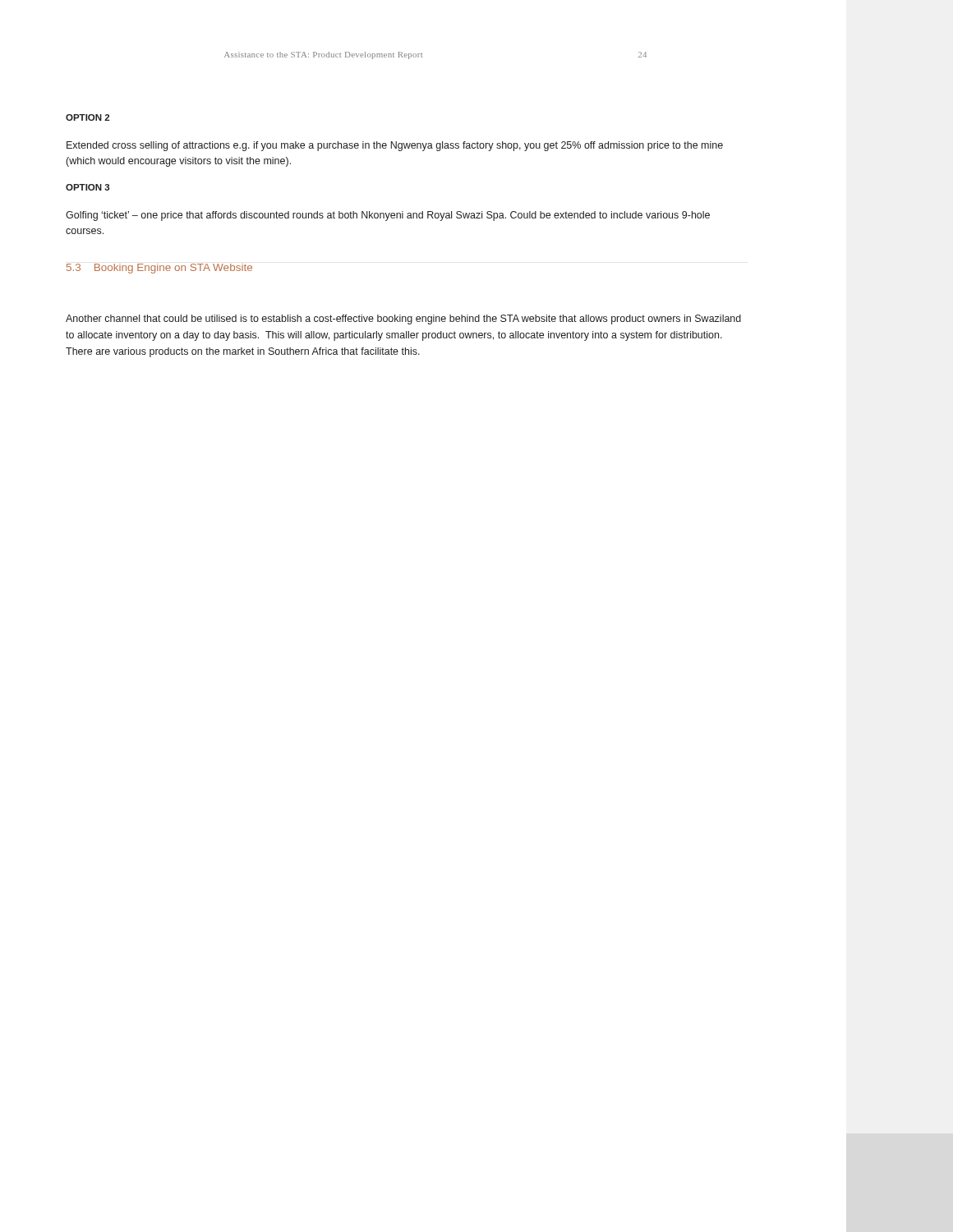Screen dimensions: 1232x953
Task: Where is the passage that starts "Another channel that could"?
Action: [x=407, y=335]
